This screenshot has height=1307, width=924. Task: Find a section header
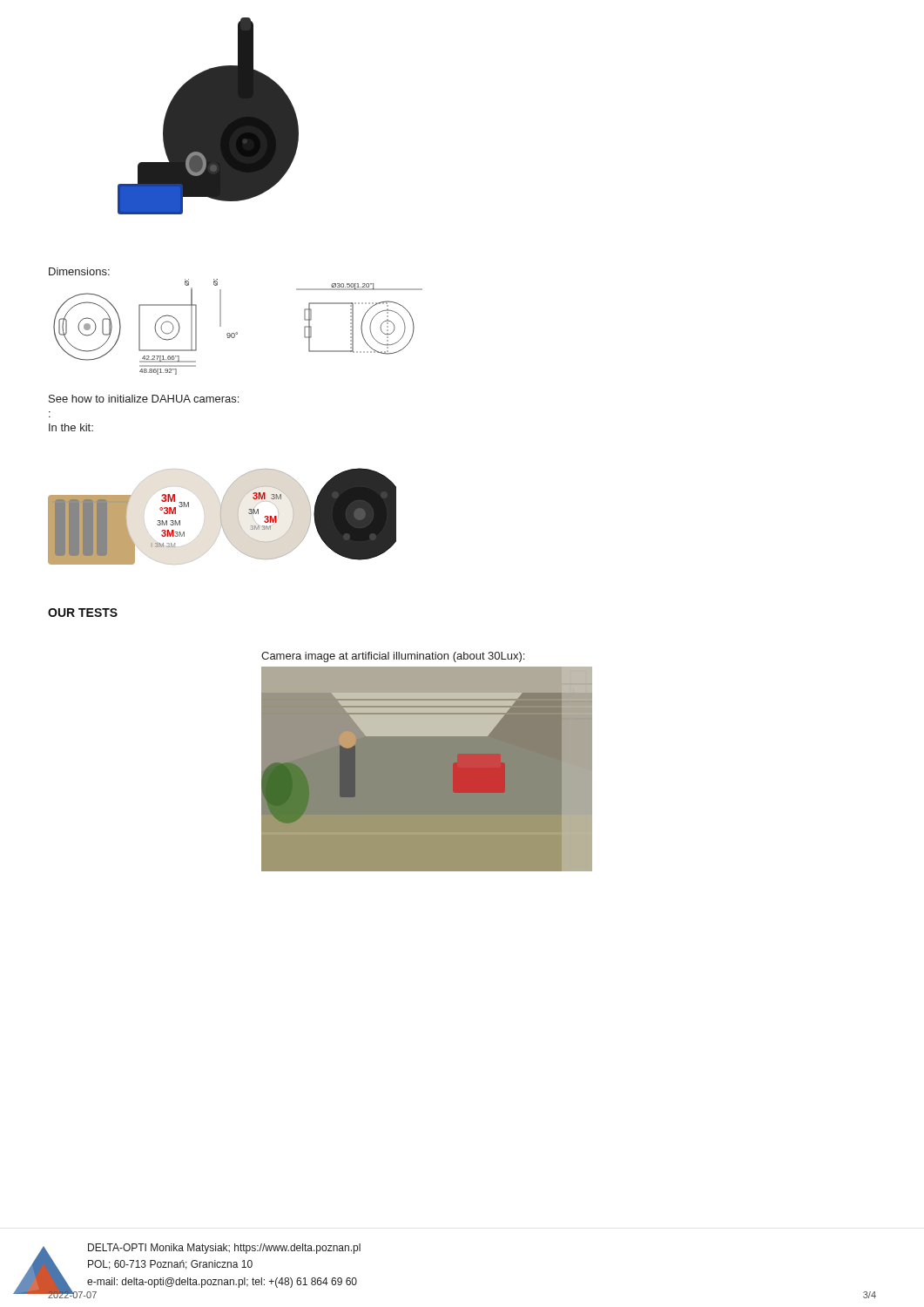tap(83, 613)
